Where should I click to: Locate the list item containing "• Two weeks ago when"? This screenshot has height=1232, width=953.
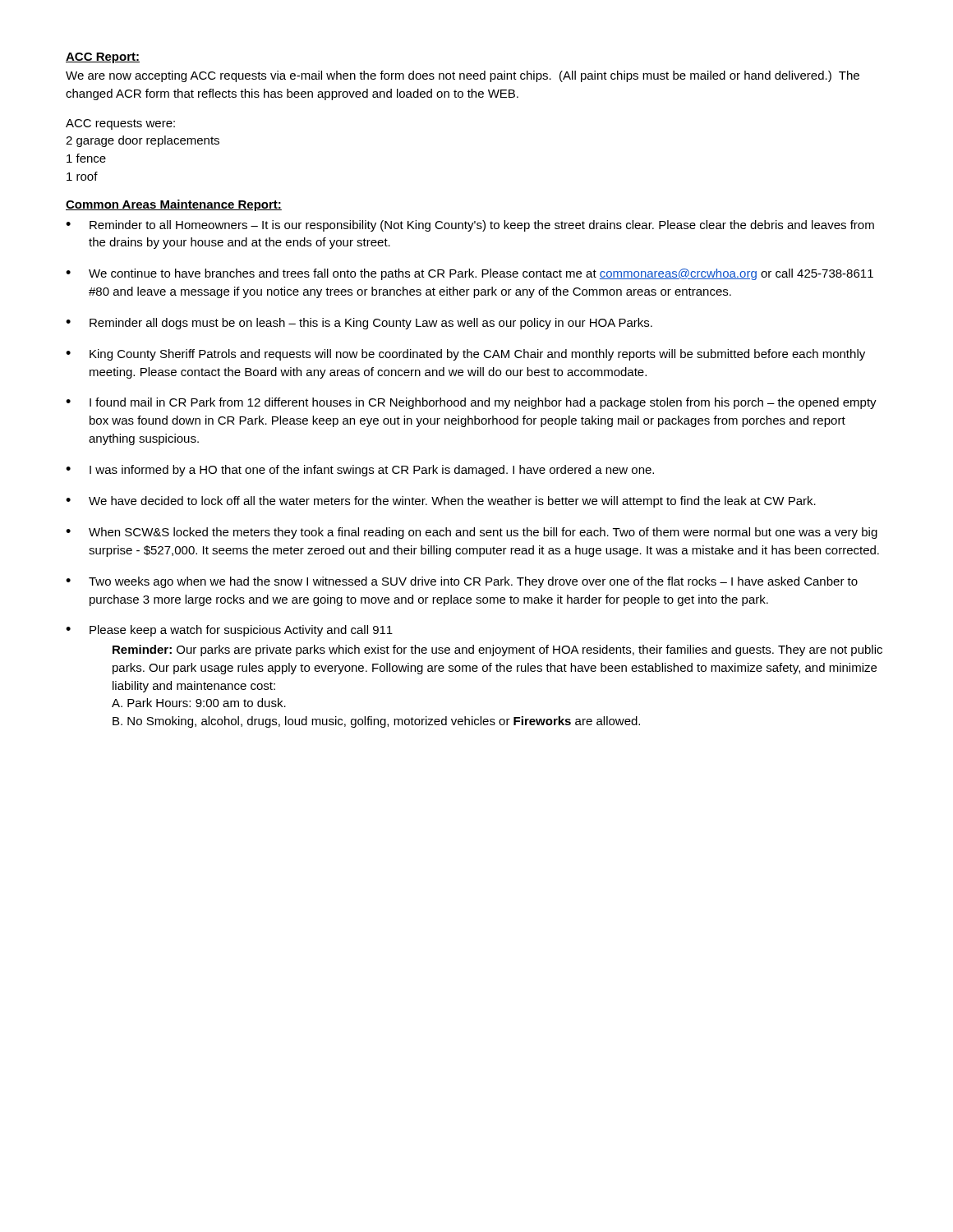[x=476, y=590]
